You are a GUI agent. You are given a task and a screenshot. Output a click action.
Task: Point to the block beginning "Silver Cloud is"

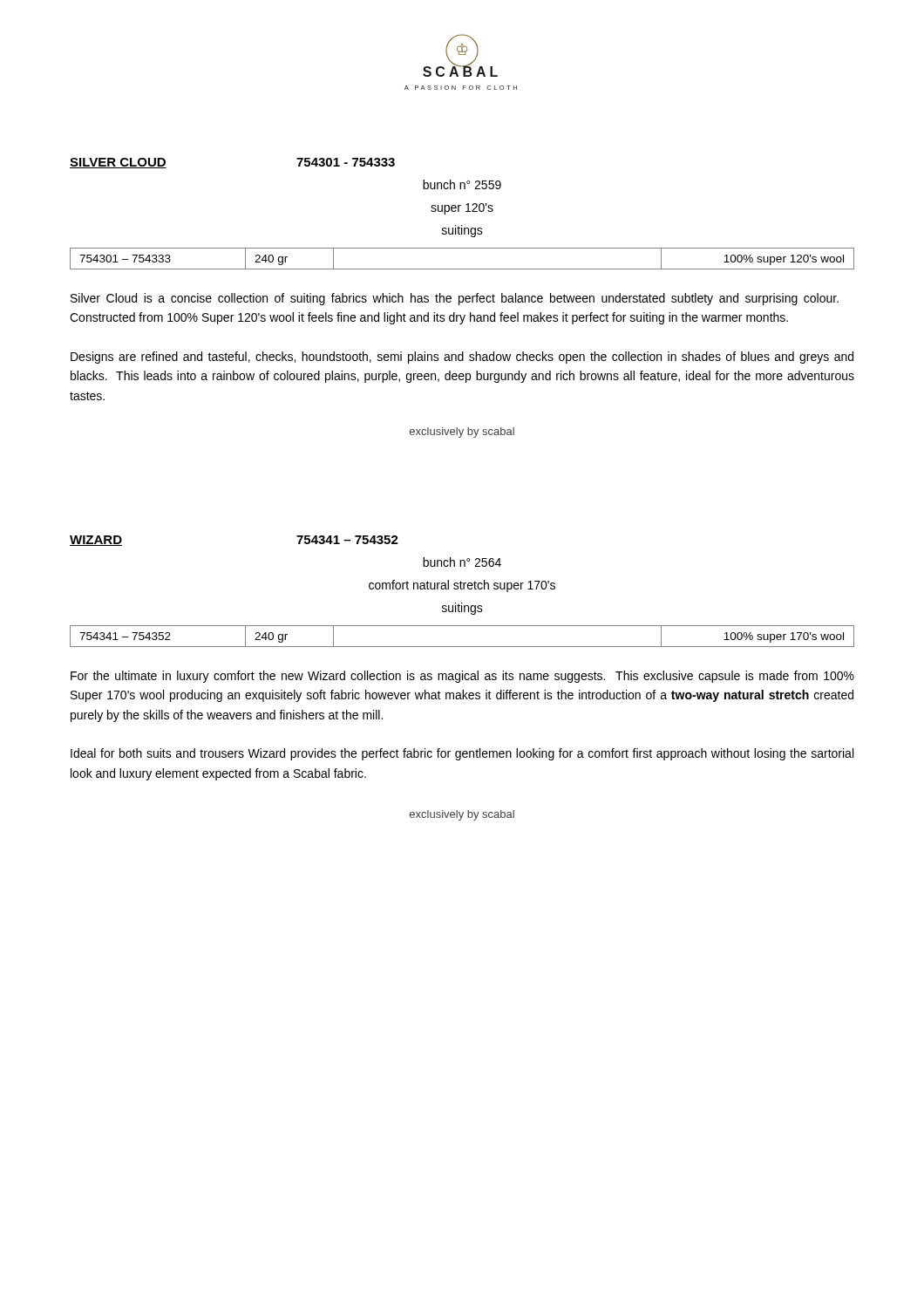(x=462, y=308)
